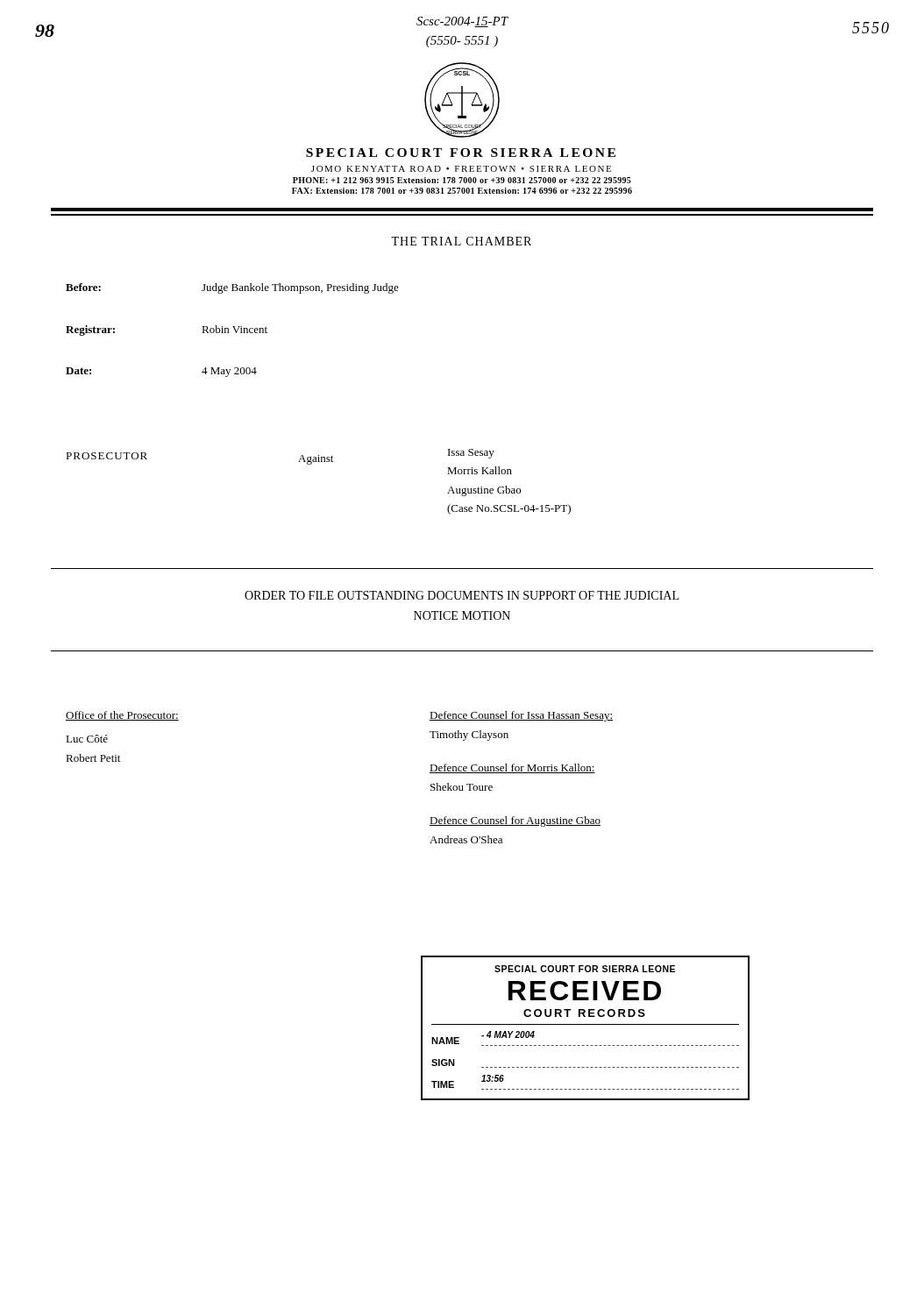Navigate to the text block starting "Office of the Prosecutor:"

[x=122, y=715]
